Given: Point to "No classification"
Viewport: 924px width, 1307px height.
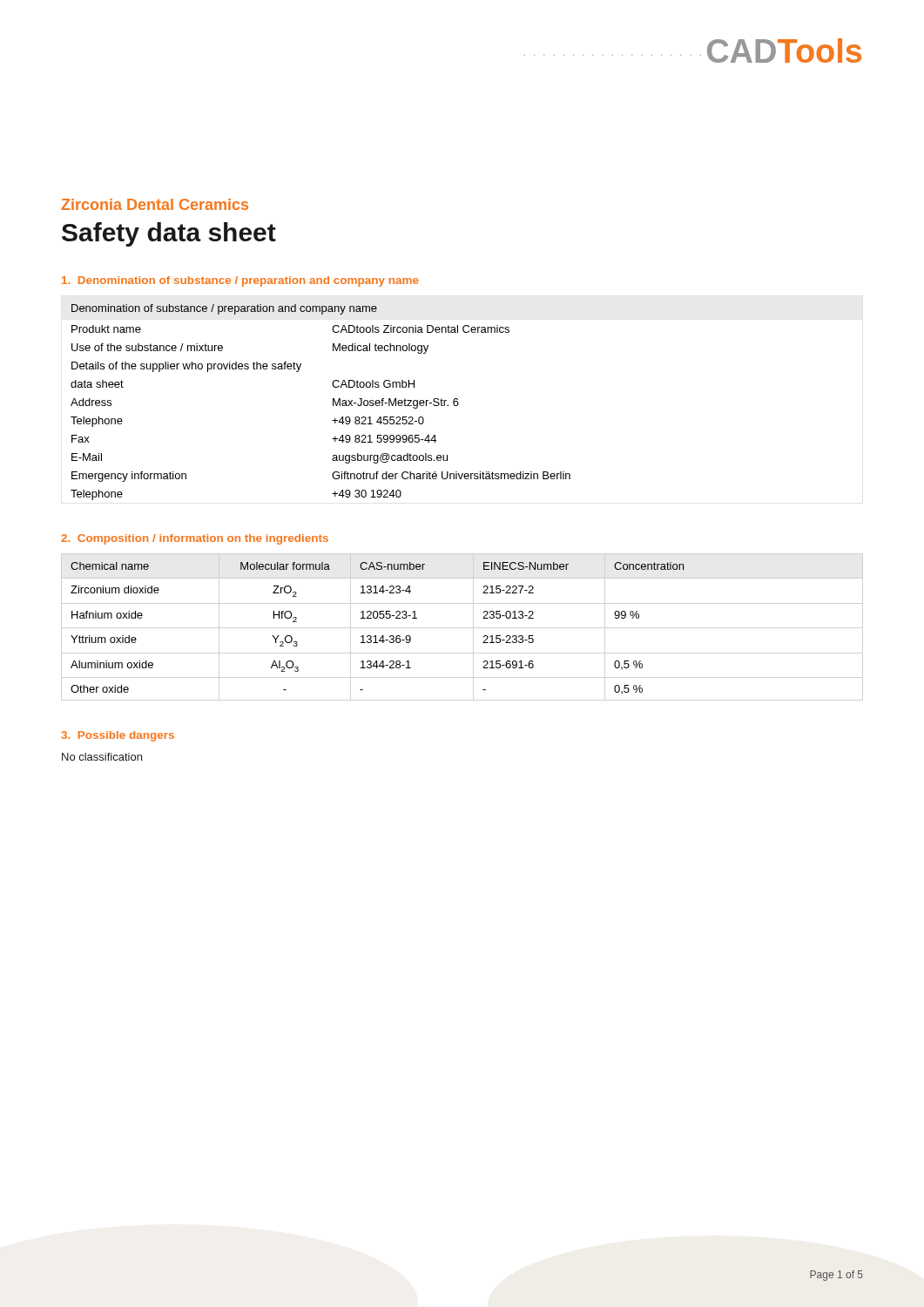Looking at the screenshot, I should (102, 757).
